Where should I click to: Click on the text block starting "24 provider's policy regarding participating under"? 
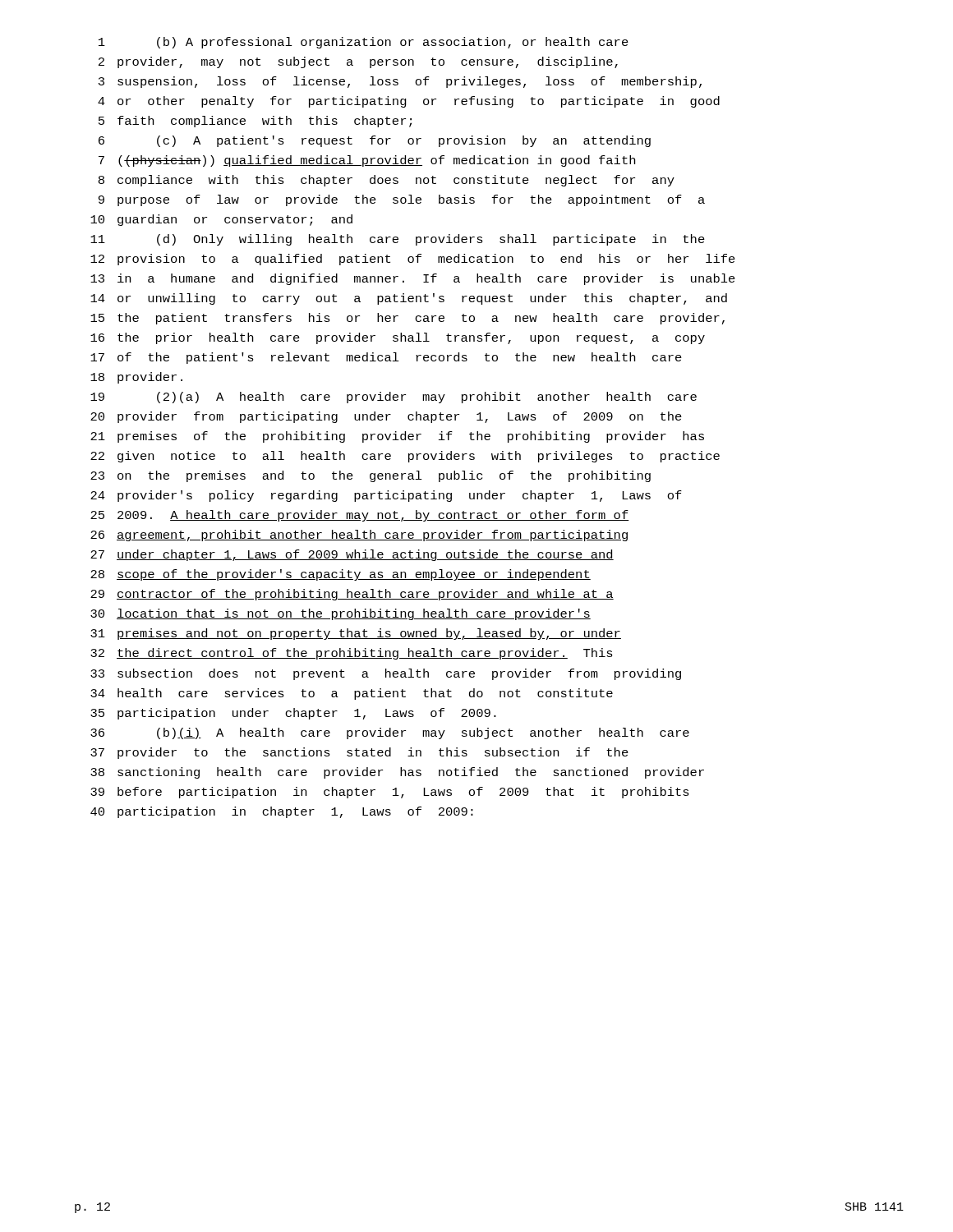[x=489, y=496]
